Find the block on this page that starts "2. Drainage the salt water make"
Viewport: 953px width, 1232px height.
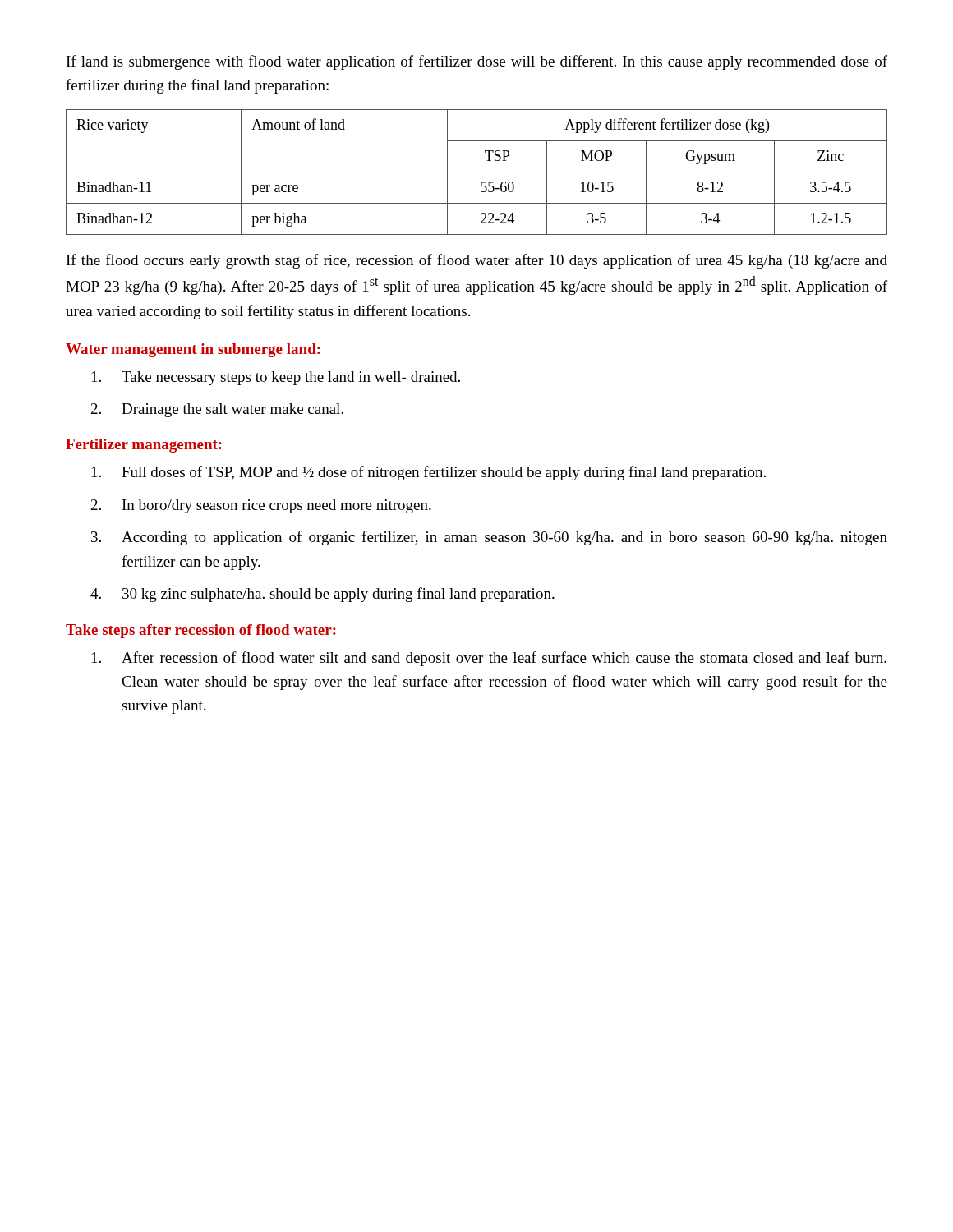(217, 410)
